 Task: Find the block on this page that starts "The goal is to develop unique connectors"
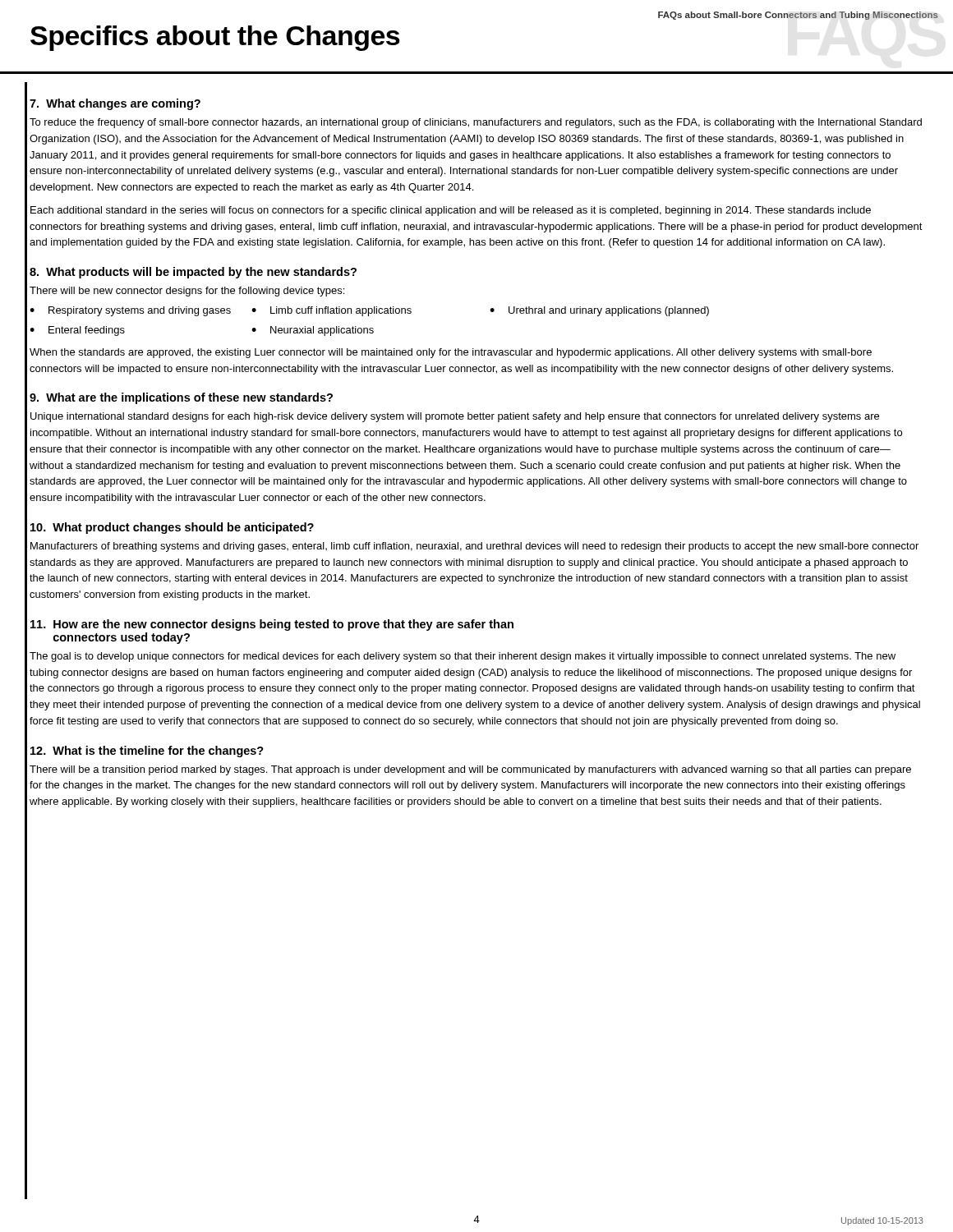(x=475, y=688)
